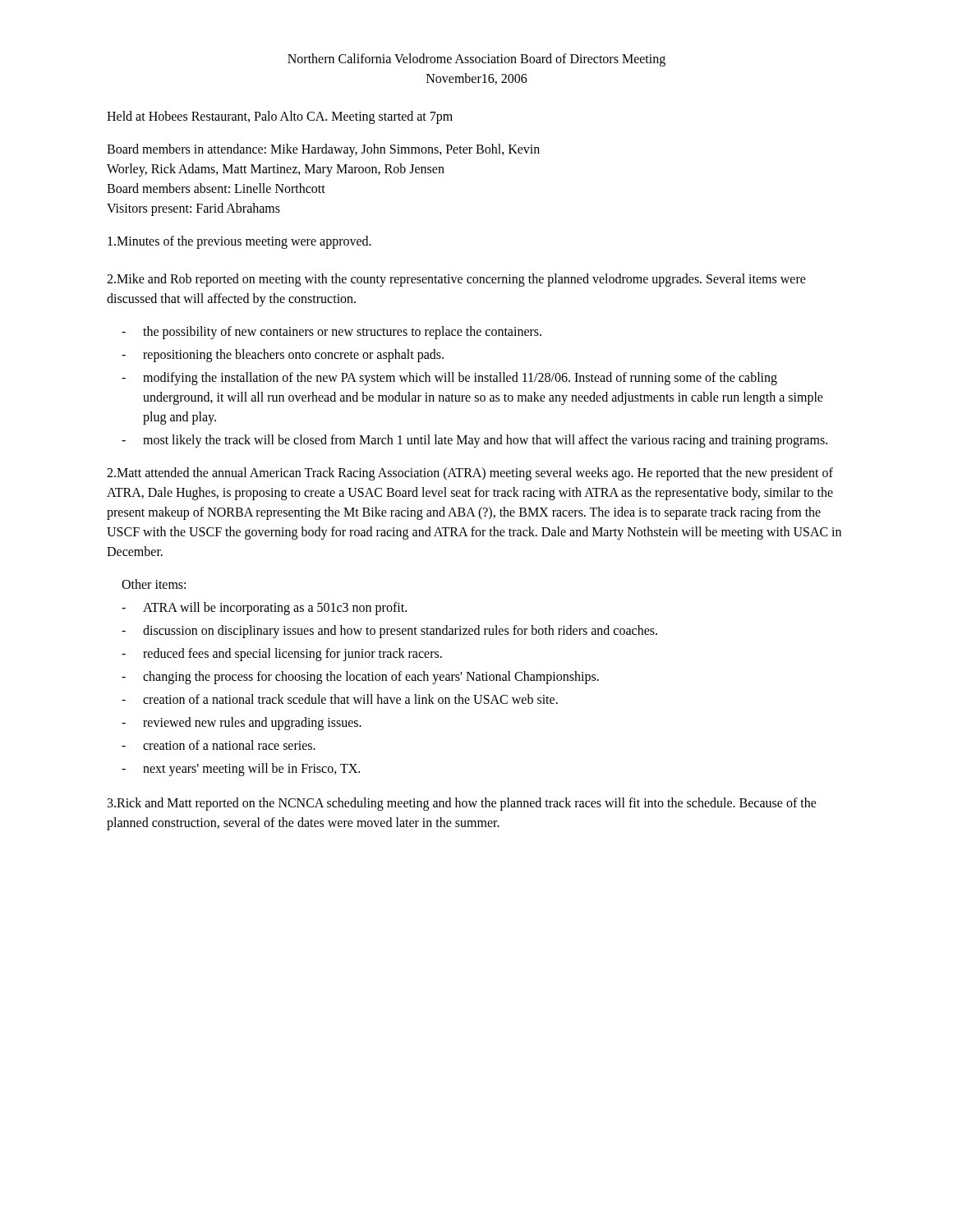Screen dimensions: 1232x953
Task: Locate the block of text that opens with "- changing the process for choosing the"
Action: (484, 677)
